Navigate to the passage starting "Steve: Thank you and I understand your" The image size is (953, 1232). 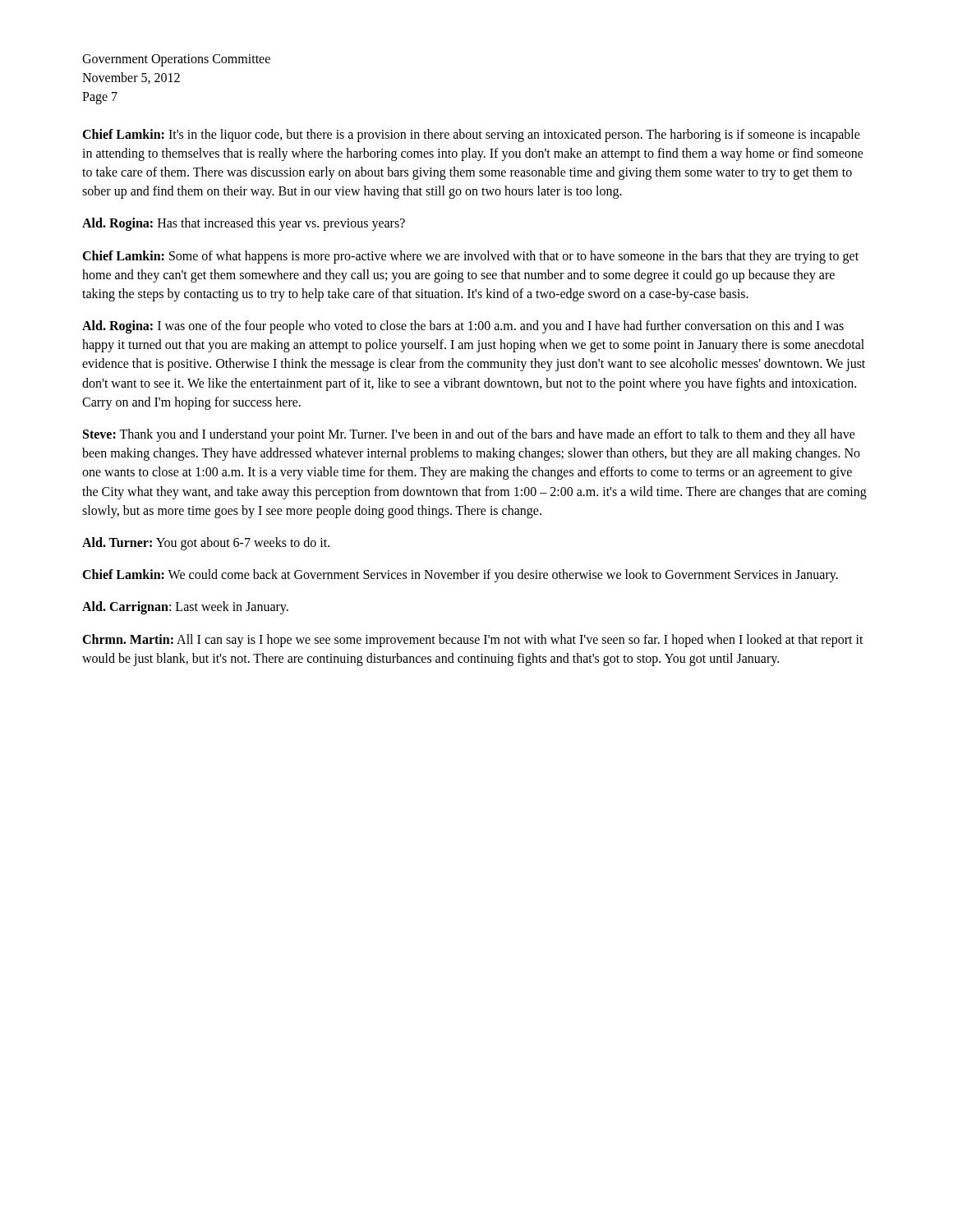pos(474,472)
